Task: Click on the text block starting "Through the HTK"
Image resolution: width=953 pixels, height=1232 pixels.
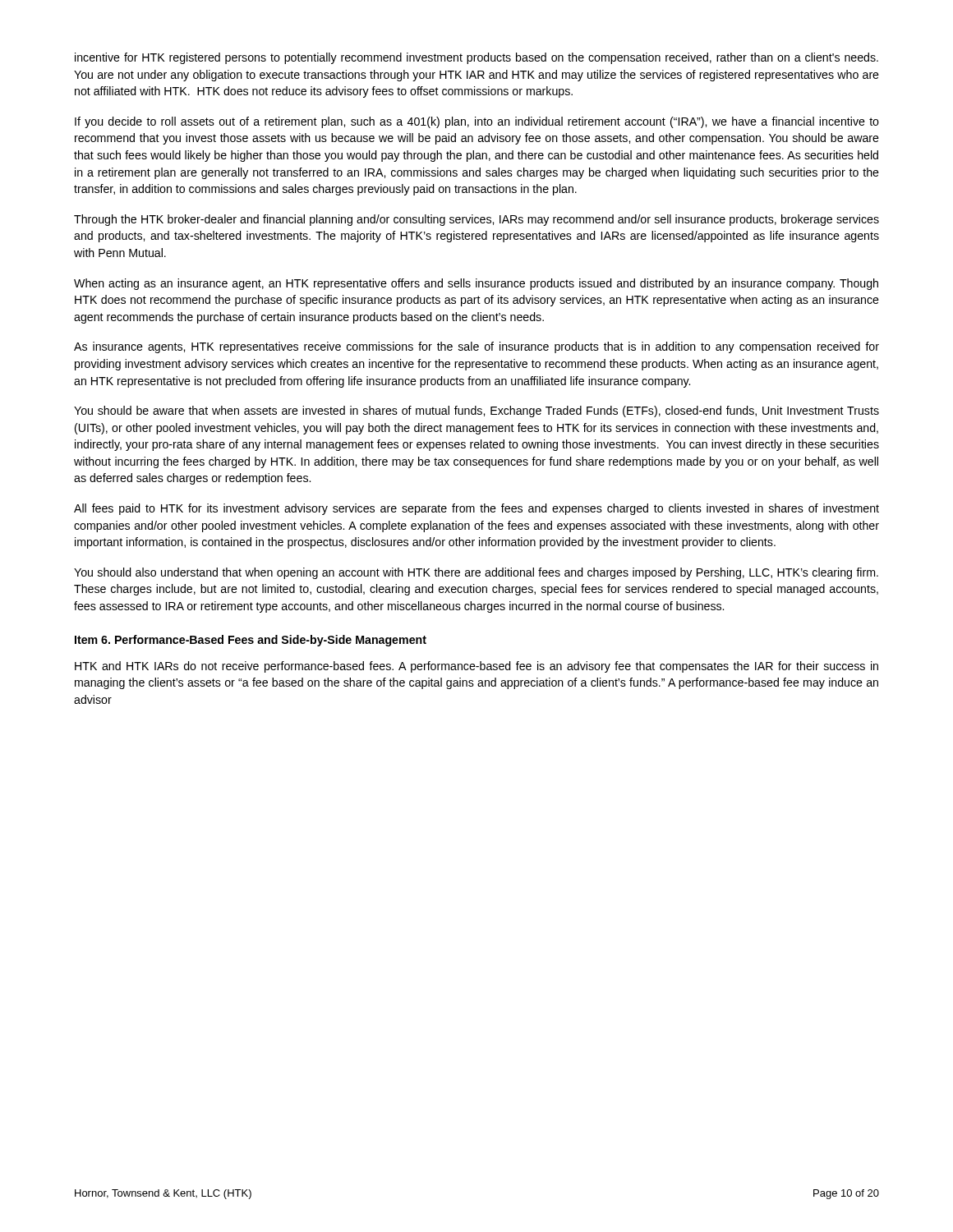Action: point(476,236)
